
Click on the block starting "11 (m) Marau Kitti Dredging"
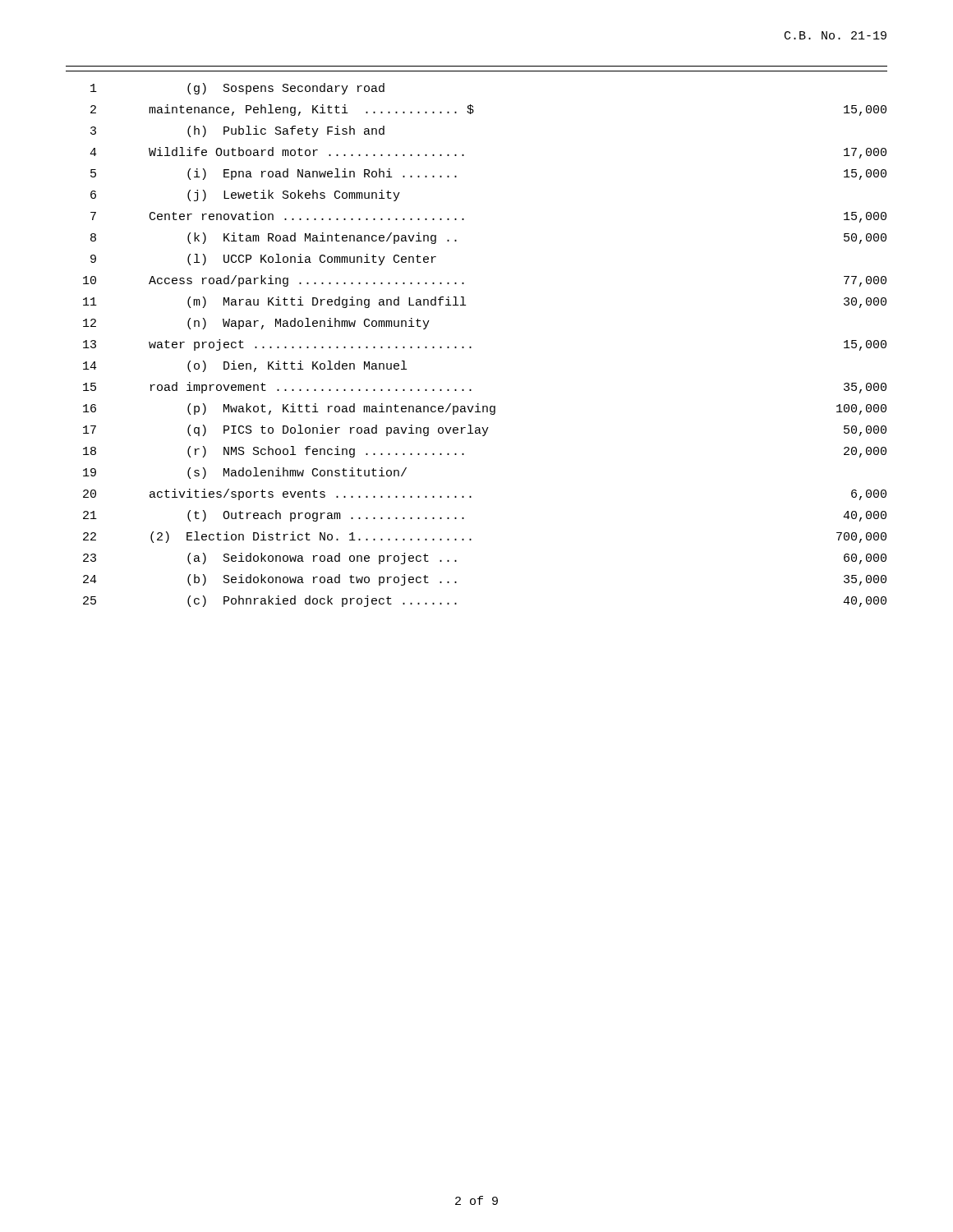click(476, 303)
